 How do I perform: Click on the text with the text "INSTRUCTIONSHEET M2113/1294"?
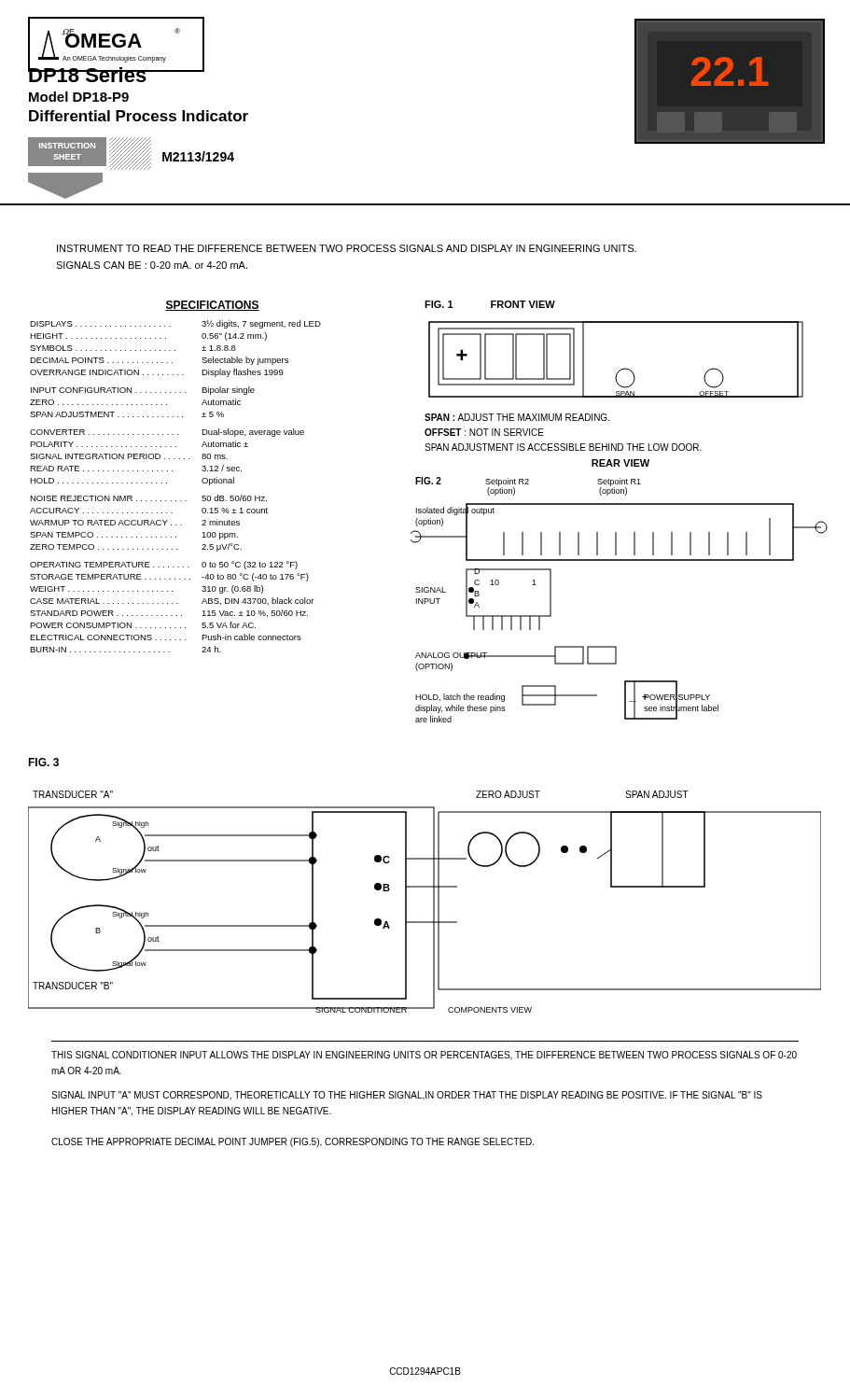pos(131,154)
